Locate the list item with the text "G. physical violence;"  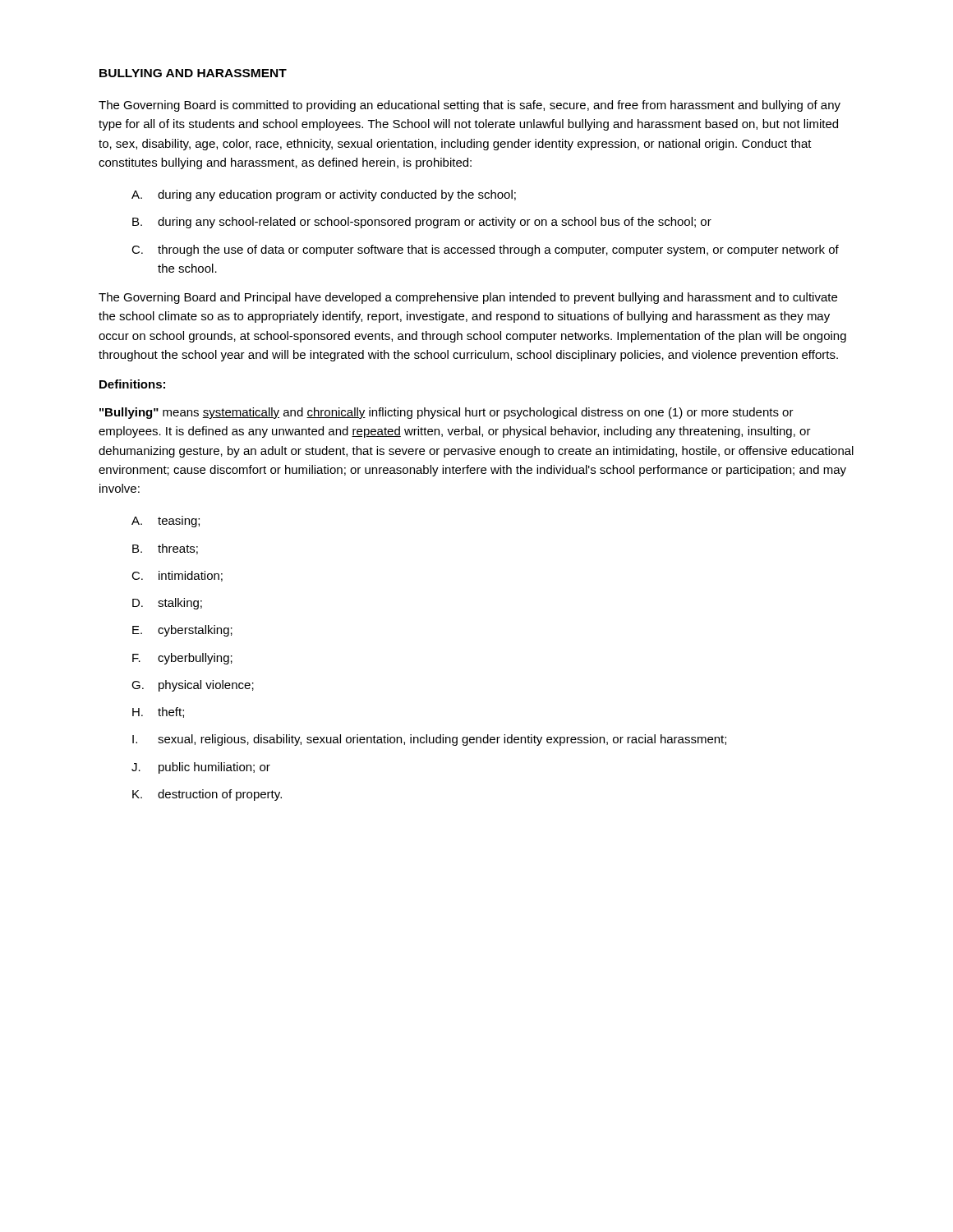tap(193, 686)
